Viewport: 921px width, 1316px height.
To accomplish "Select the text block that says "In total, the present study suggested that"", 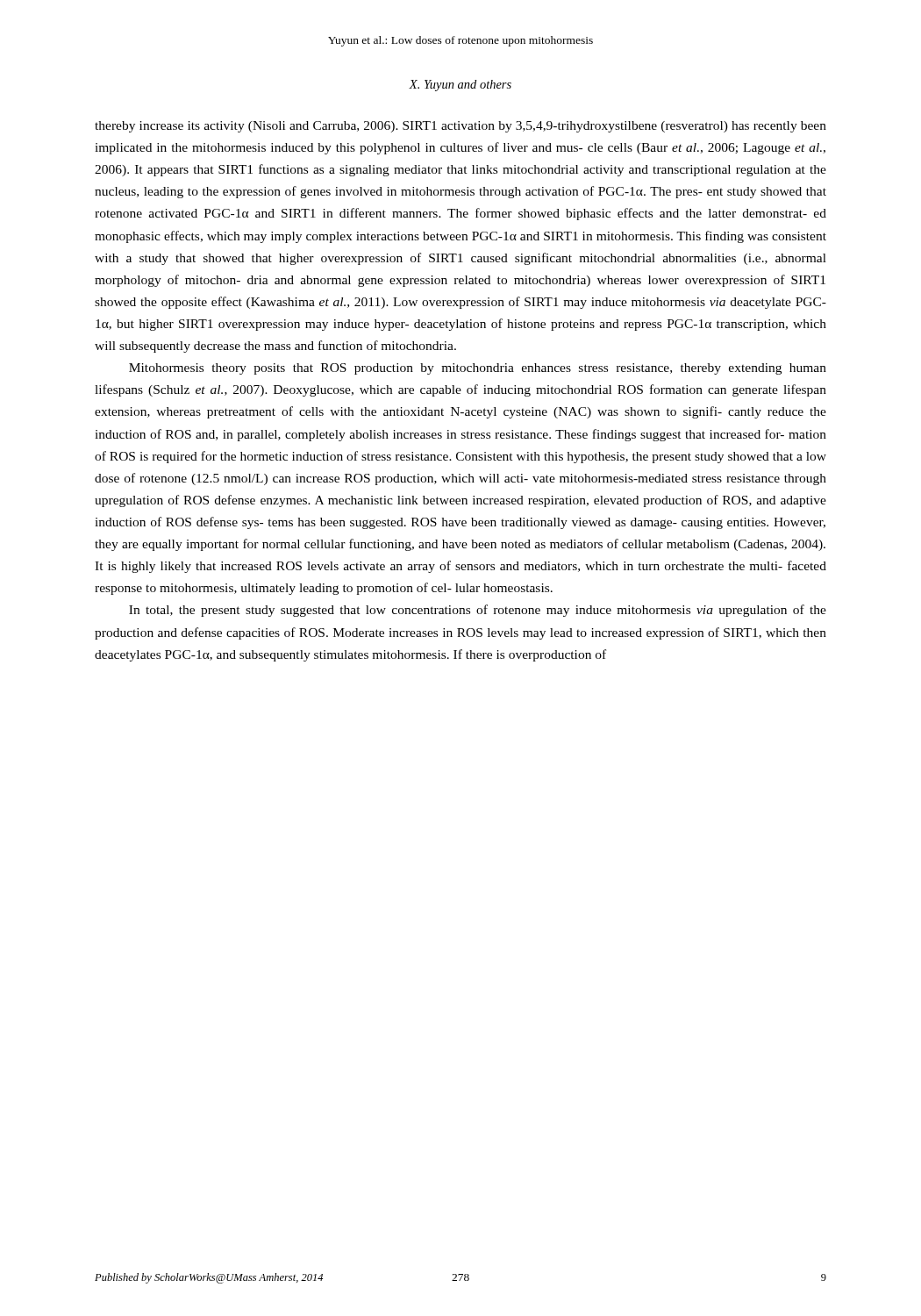I will [460, 632].
